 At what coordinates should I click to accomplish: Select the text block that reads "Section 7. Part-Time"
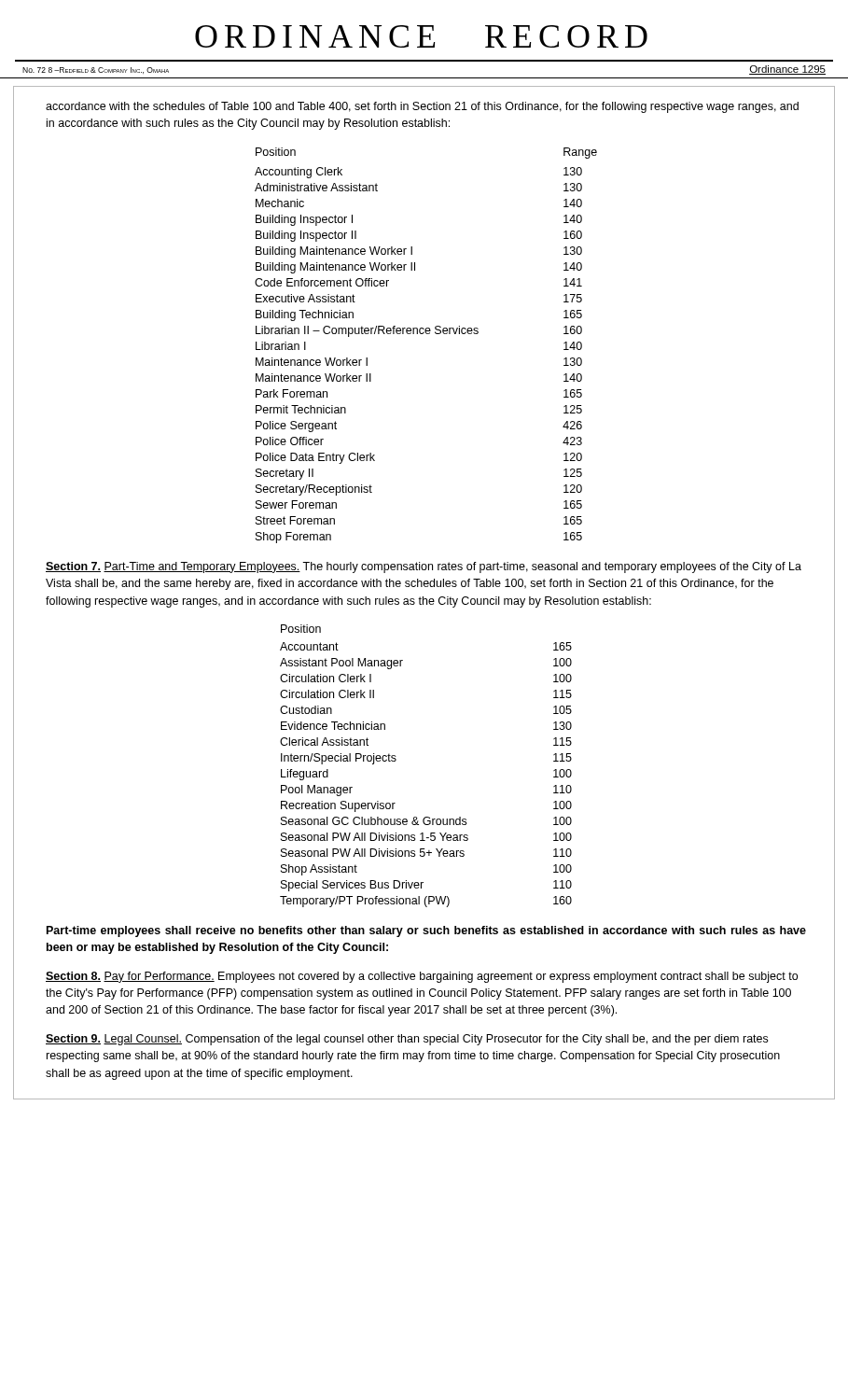[x=423, y=583]
